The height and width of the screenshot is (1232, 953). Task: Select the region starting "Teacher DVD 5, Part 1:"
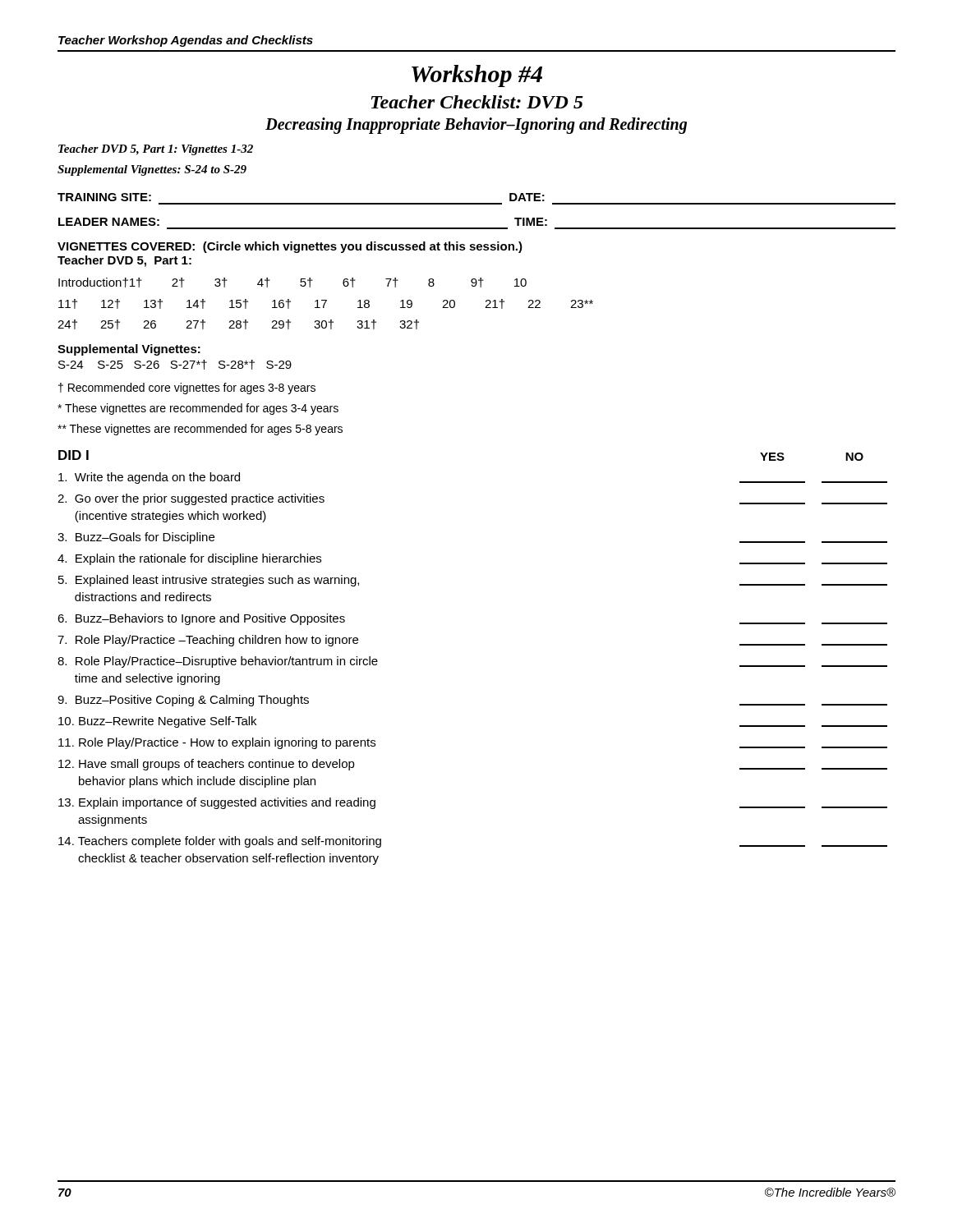[156, 150]
